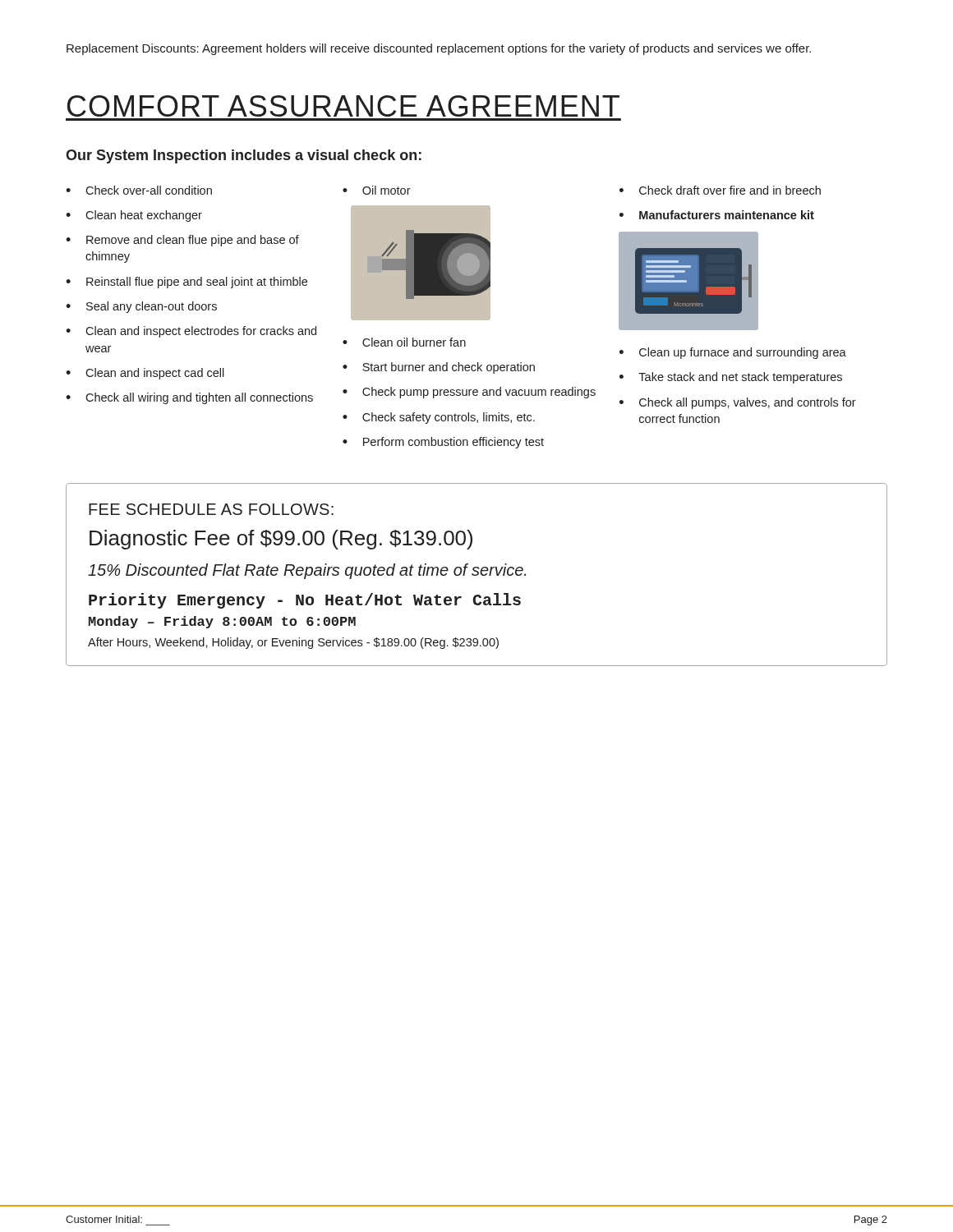Viewport: 953px width, 1232px height.
Task: Locate the section header that opens with "Our System Inspection includes a visual check"
Action: (244, 155)
